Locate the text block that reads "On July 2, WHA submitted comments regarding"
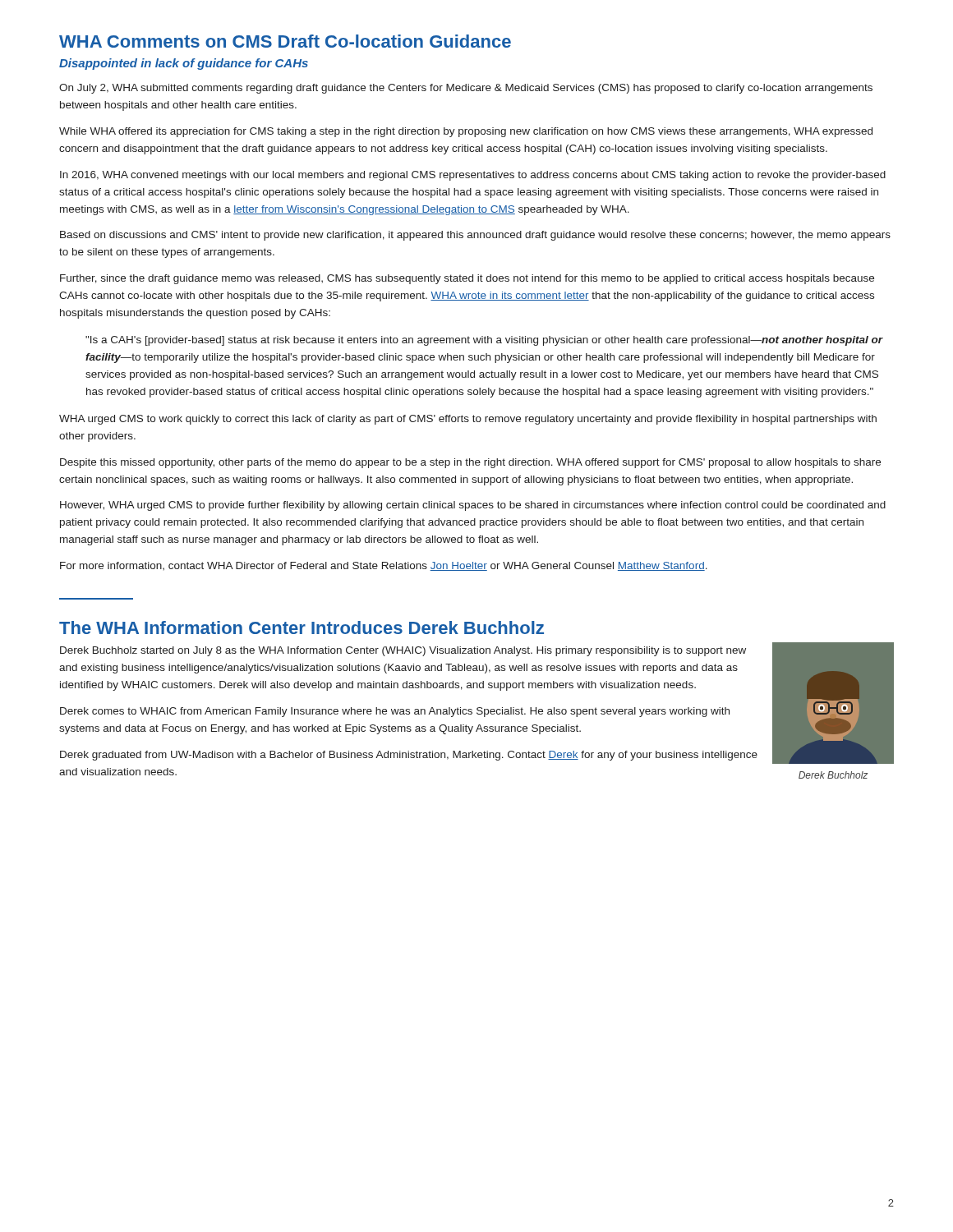This screenshot has height=1232, width=953. tap(466, 96)
